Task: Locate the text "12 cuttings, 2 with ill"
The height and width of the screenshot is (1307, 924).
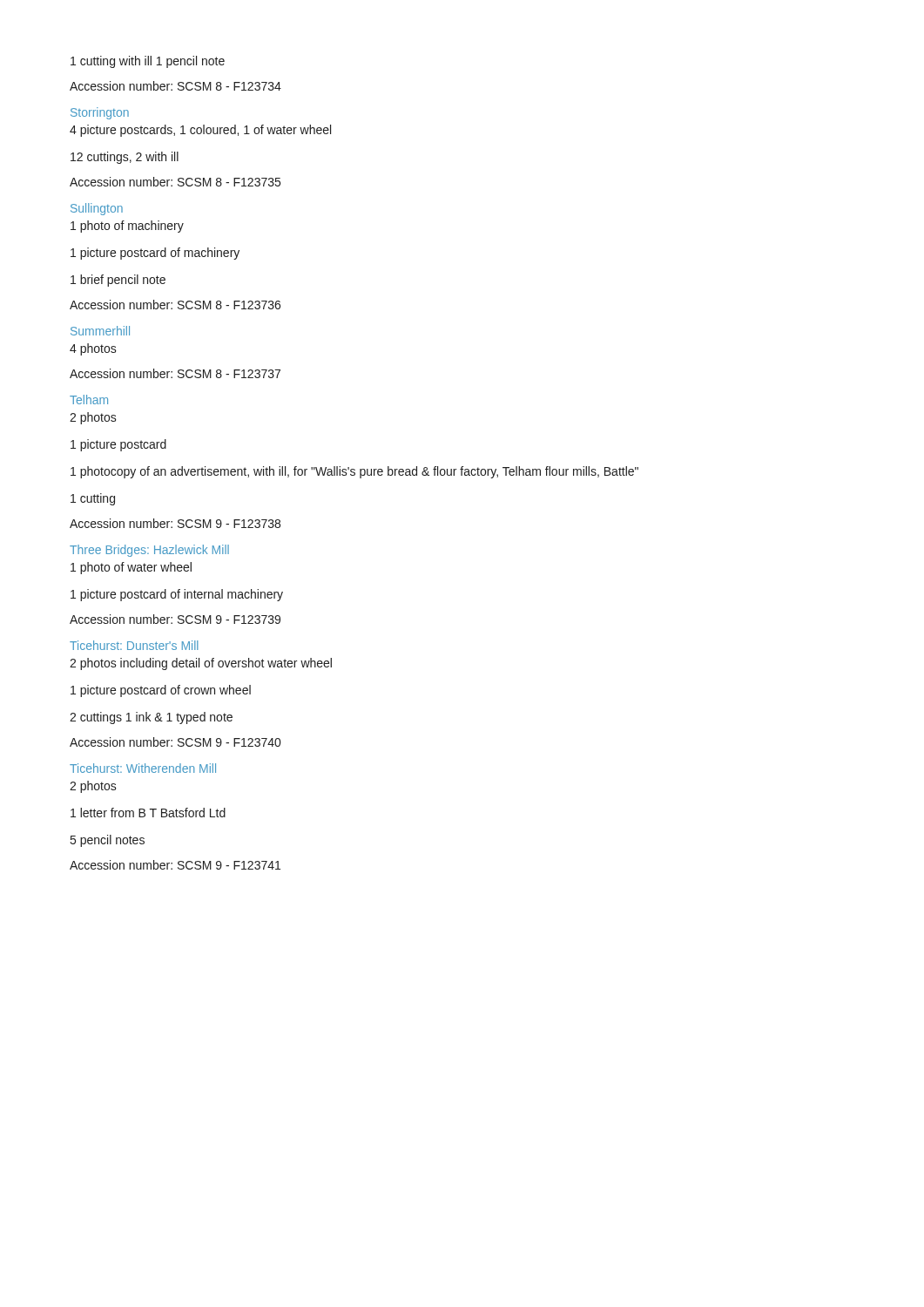Action: click(124, 157)
